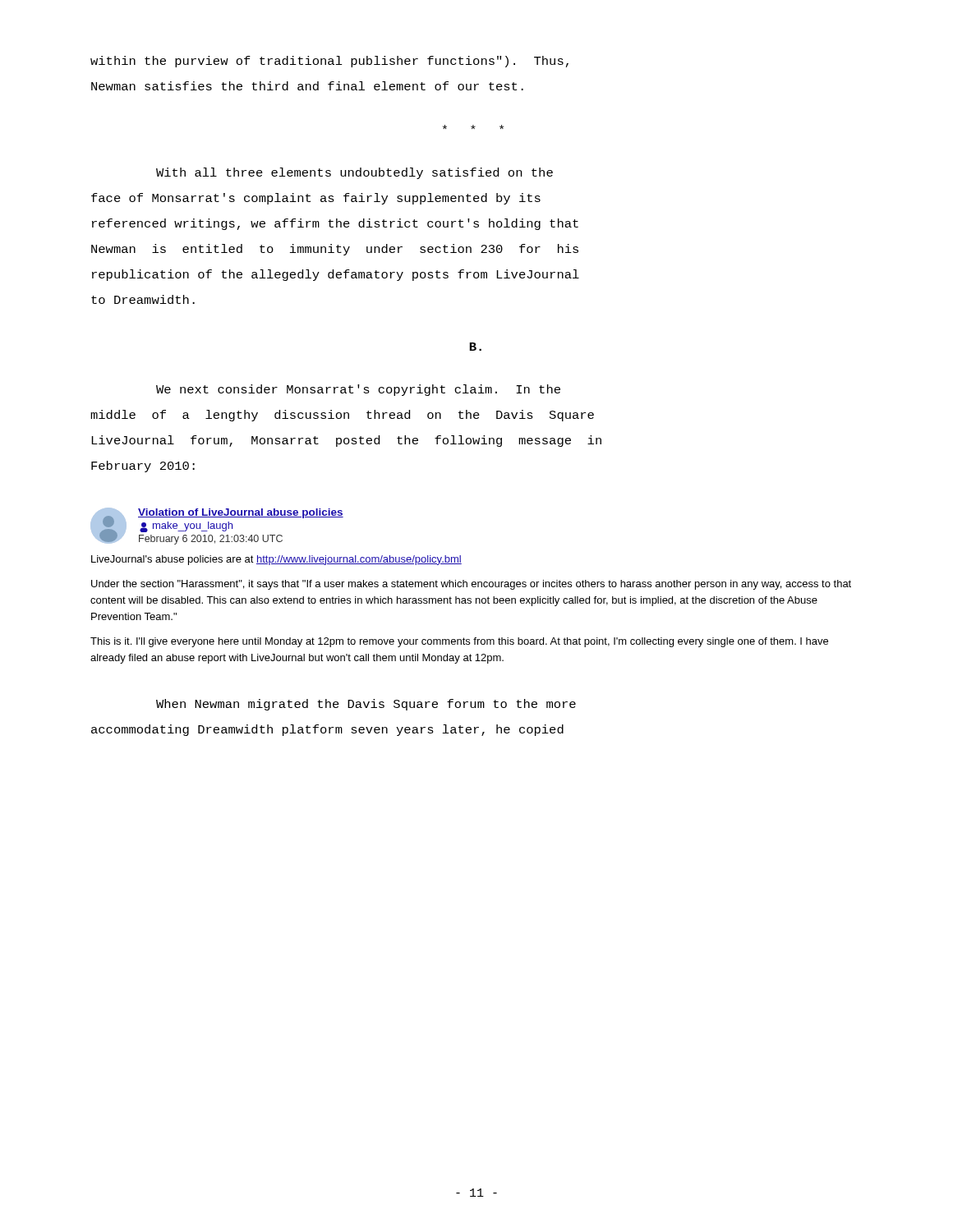Locate the screenshot
This screenshot has height=1232, width=953.
pyautogui.click(x=476, y=586)
